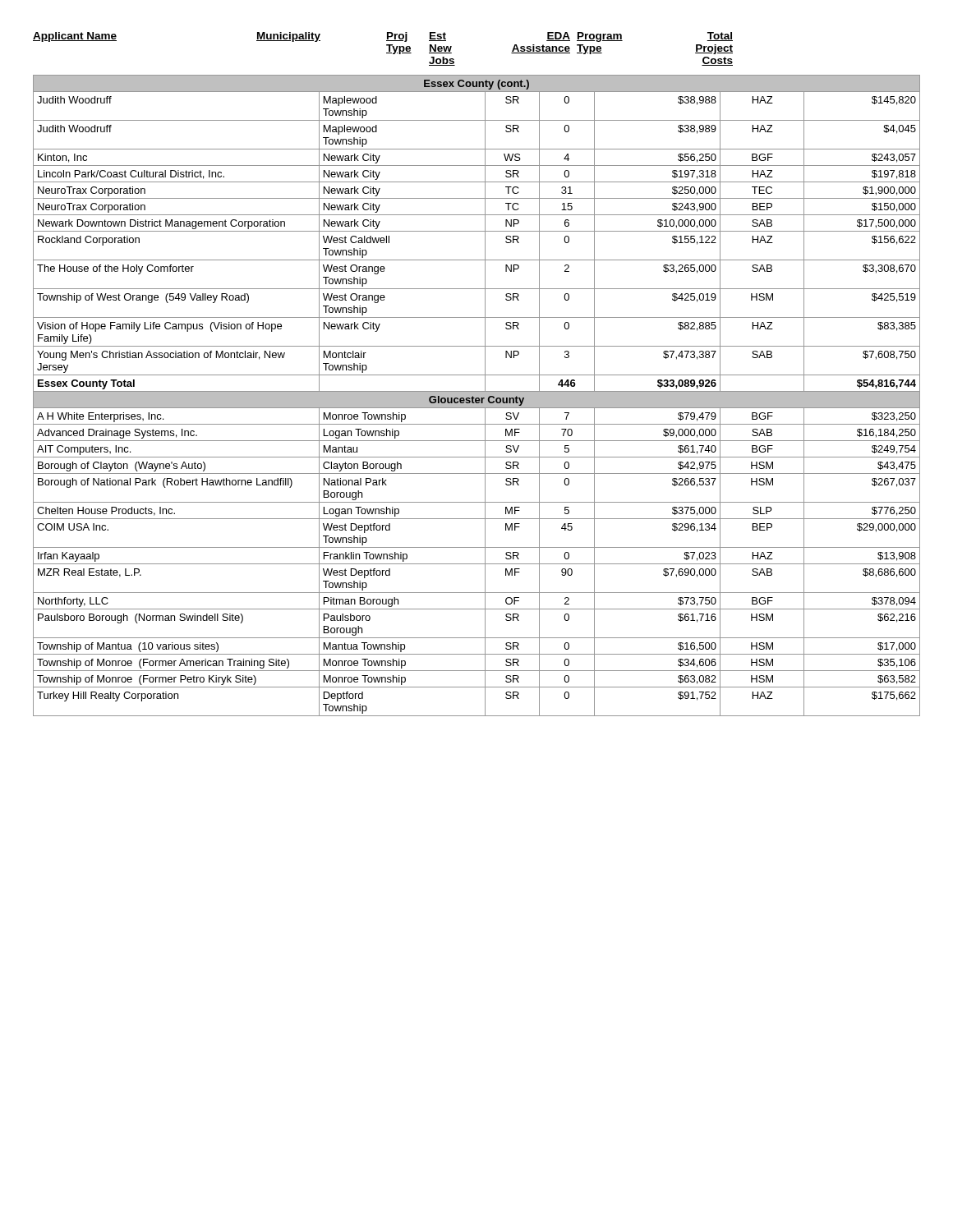Select the table
Viewport: 953px width, 1232px height.
pyautogui.click(x=476, y=395)
